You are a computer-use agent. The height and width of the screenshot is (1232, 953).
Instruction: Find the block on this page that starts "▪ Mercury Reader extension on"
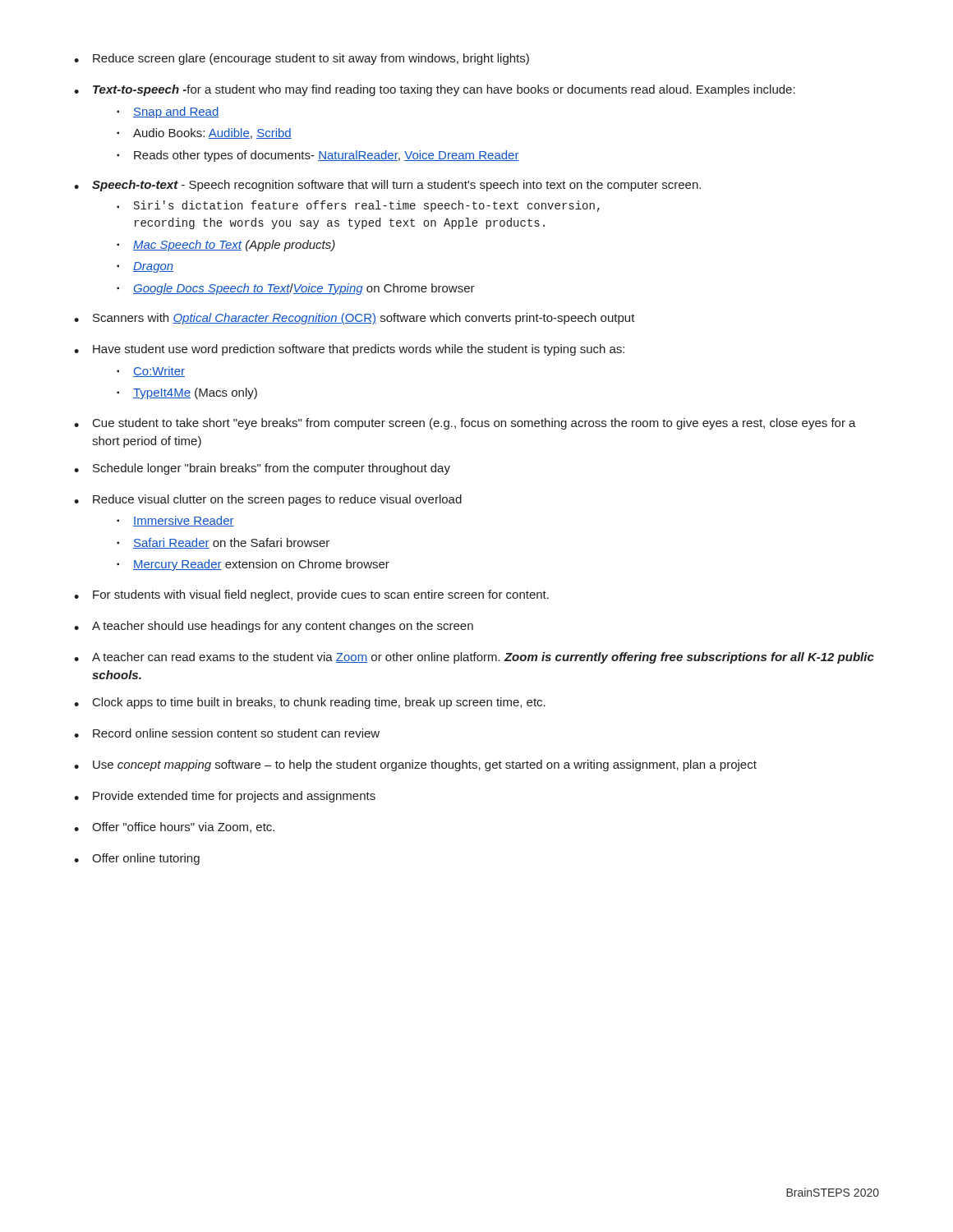253,565
